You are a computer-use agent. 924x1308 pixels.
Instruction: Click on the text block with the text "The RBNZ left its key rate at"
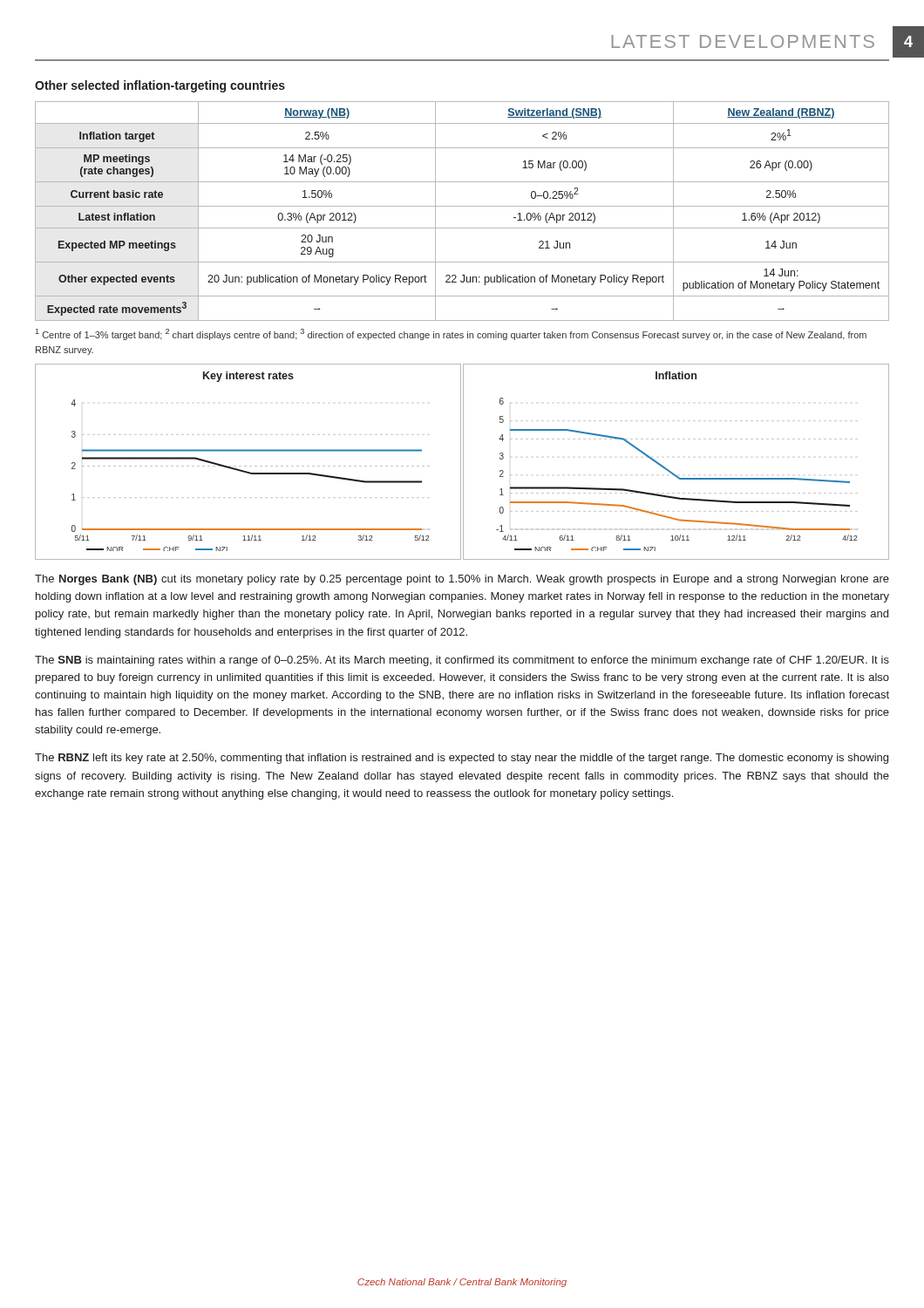(462, 775)
